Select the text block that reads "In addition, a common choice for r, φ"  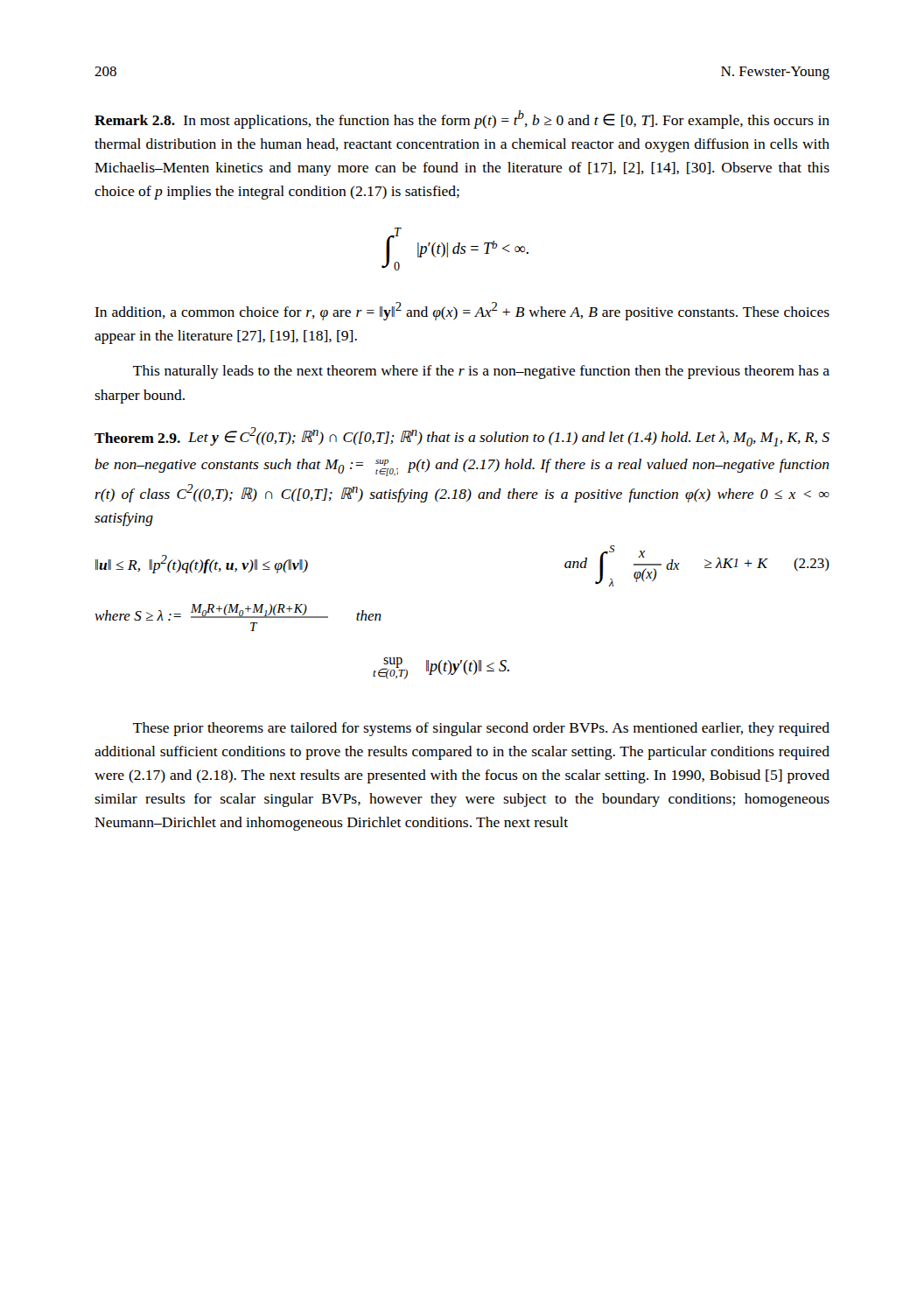(x=462, y=322)
